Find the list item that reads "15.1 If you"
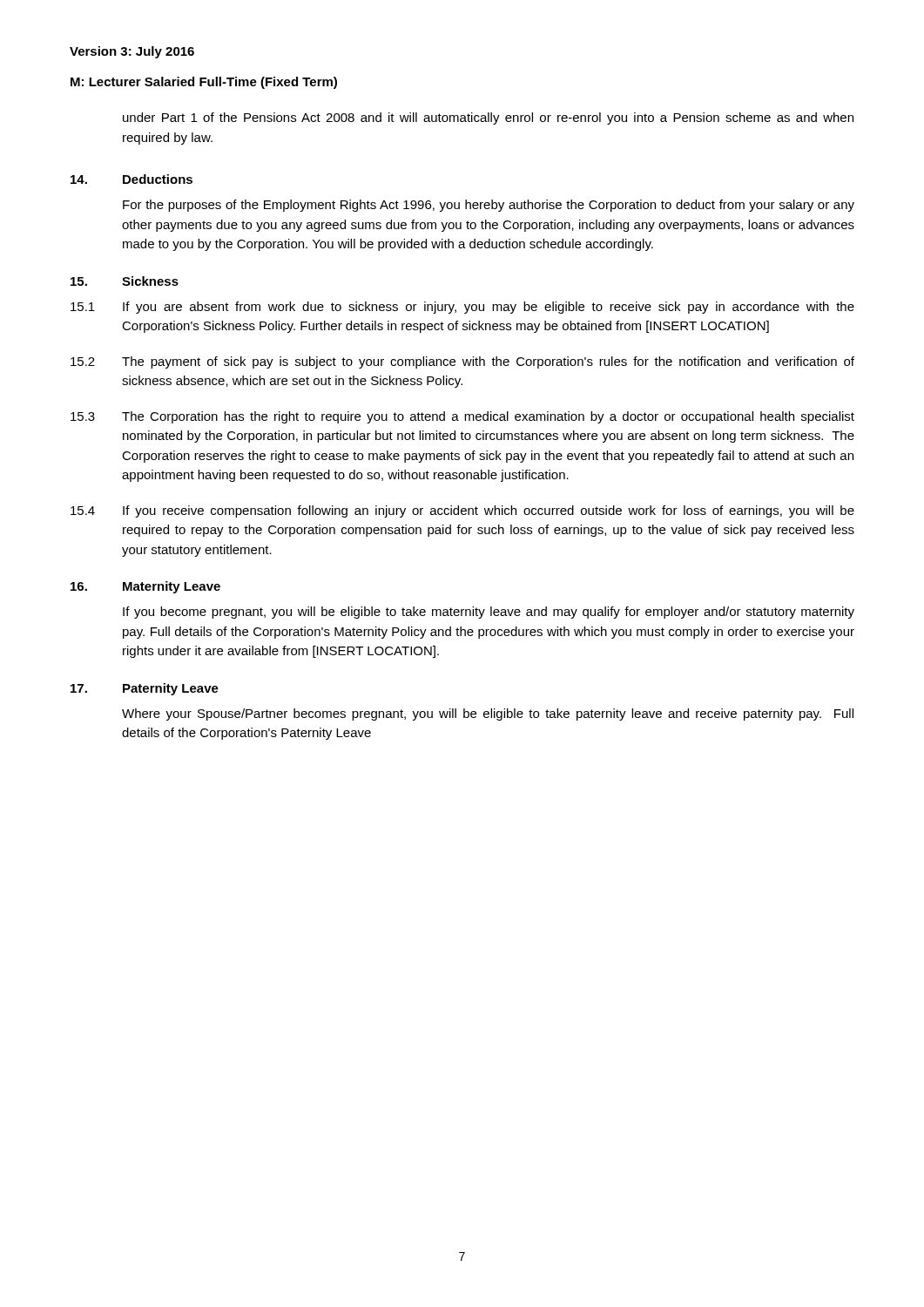924x1307 pixels. tap(462, 316)
